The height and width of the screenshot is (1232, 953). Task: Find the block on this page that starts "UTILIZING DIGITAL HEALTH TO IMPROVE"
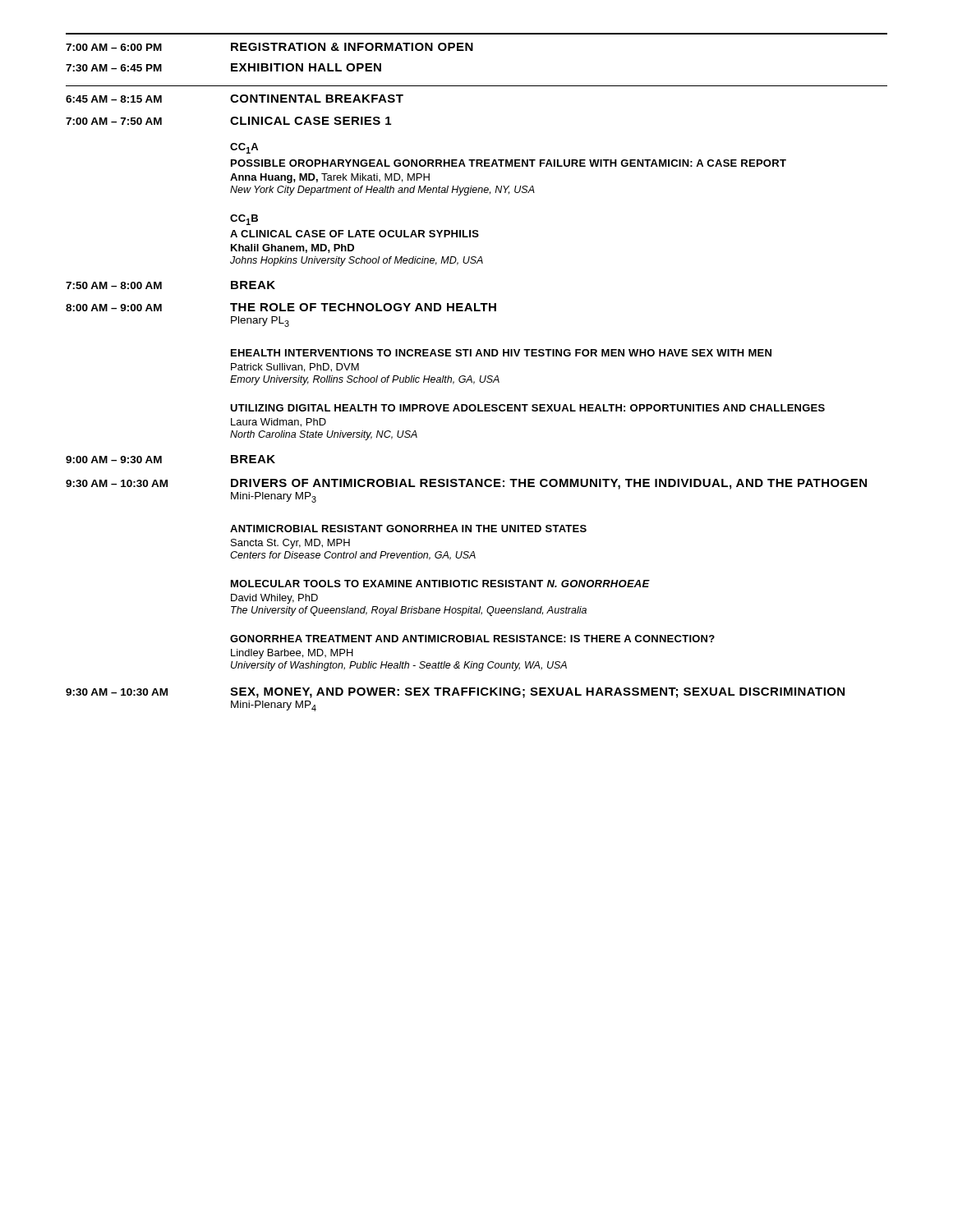476,417
